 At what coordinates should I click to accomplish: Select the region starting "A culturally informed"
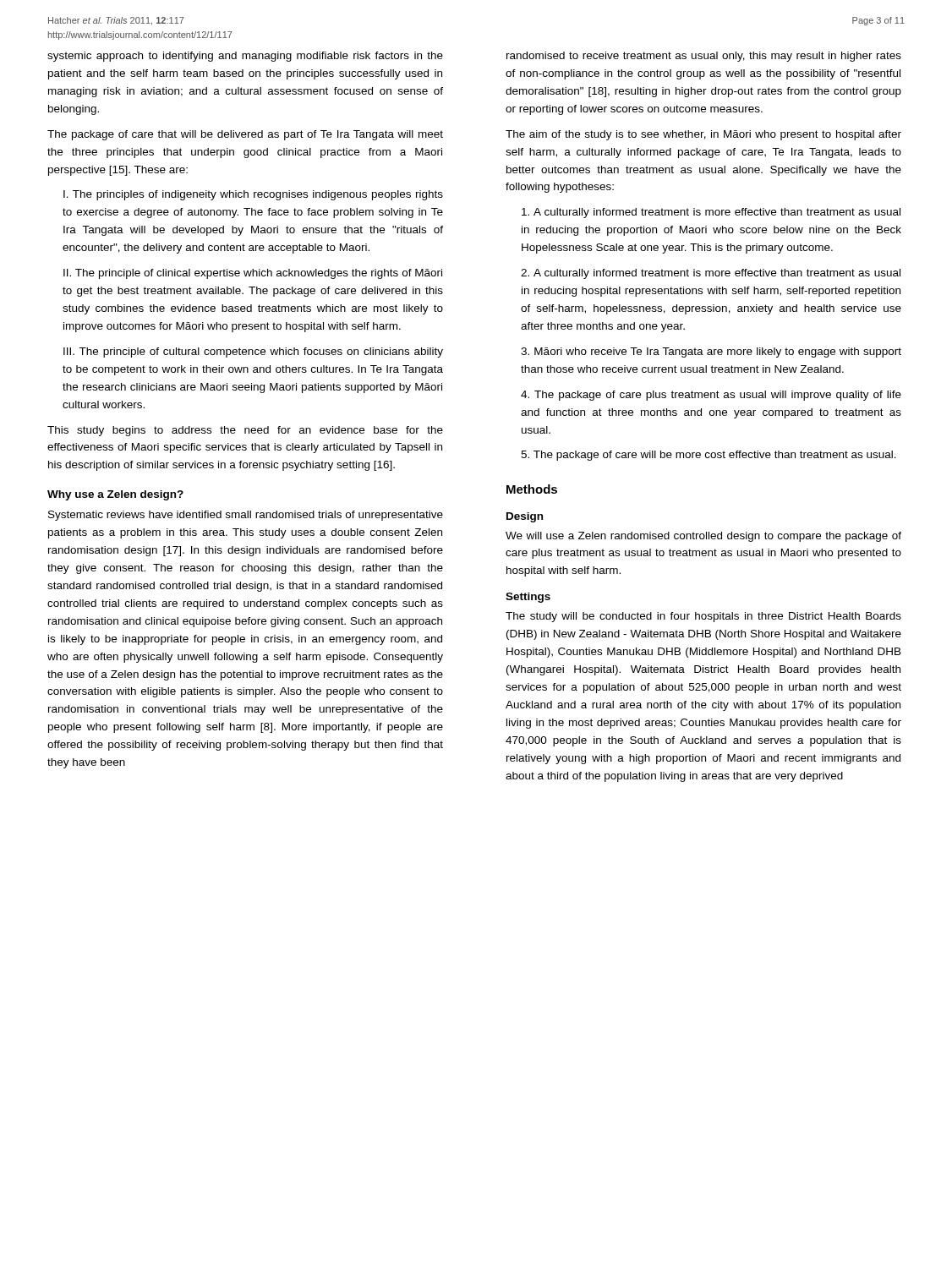tap(711, 231)
